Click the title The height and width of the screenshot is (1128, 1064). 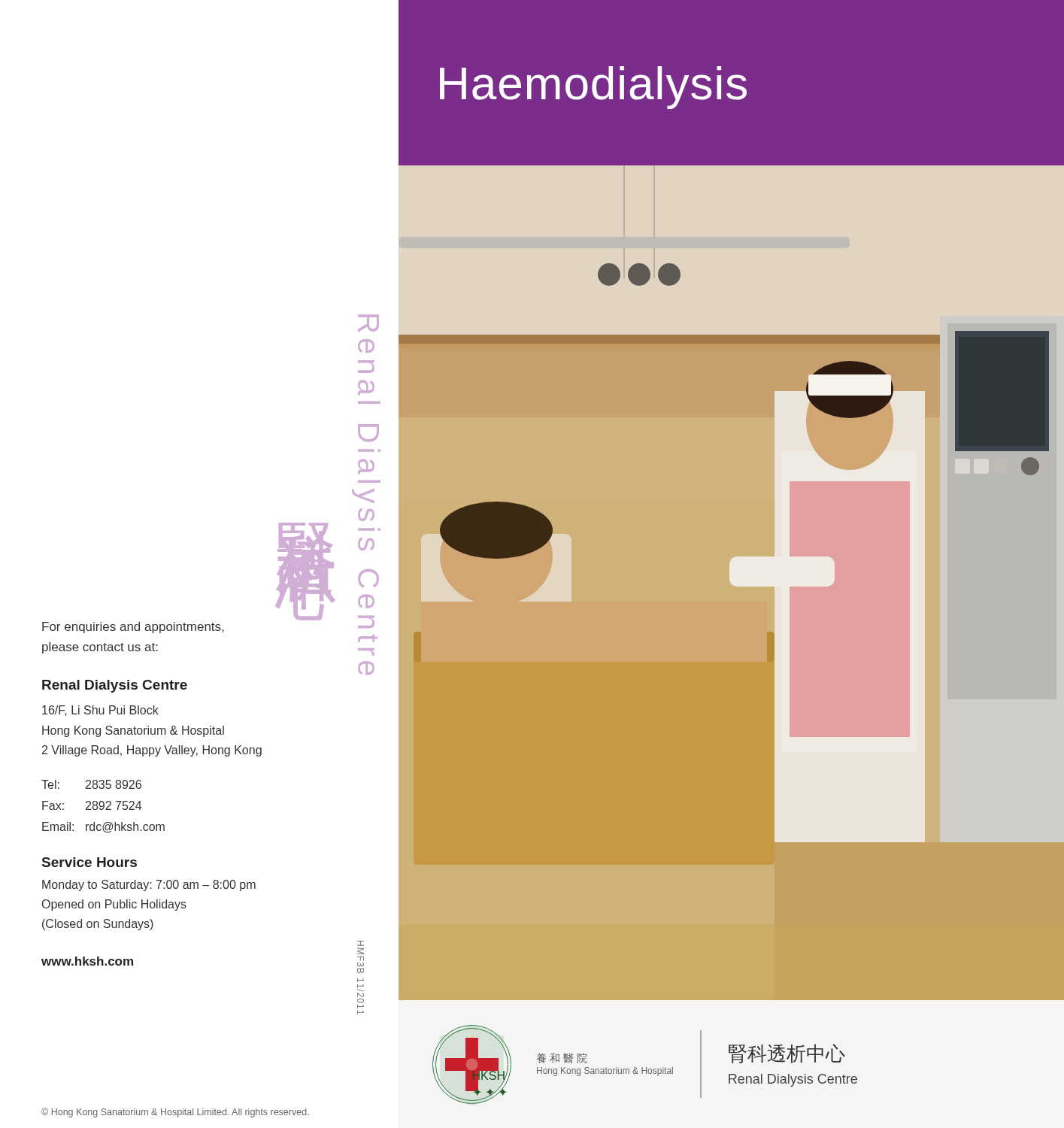point(593,83)
